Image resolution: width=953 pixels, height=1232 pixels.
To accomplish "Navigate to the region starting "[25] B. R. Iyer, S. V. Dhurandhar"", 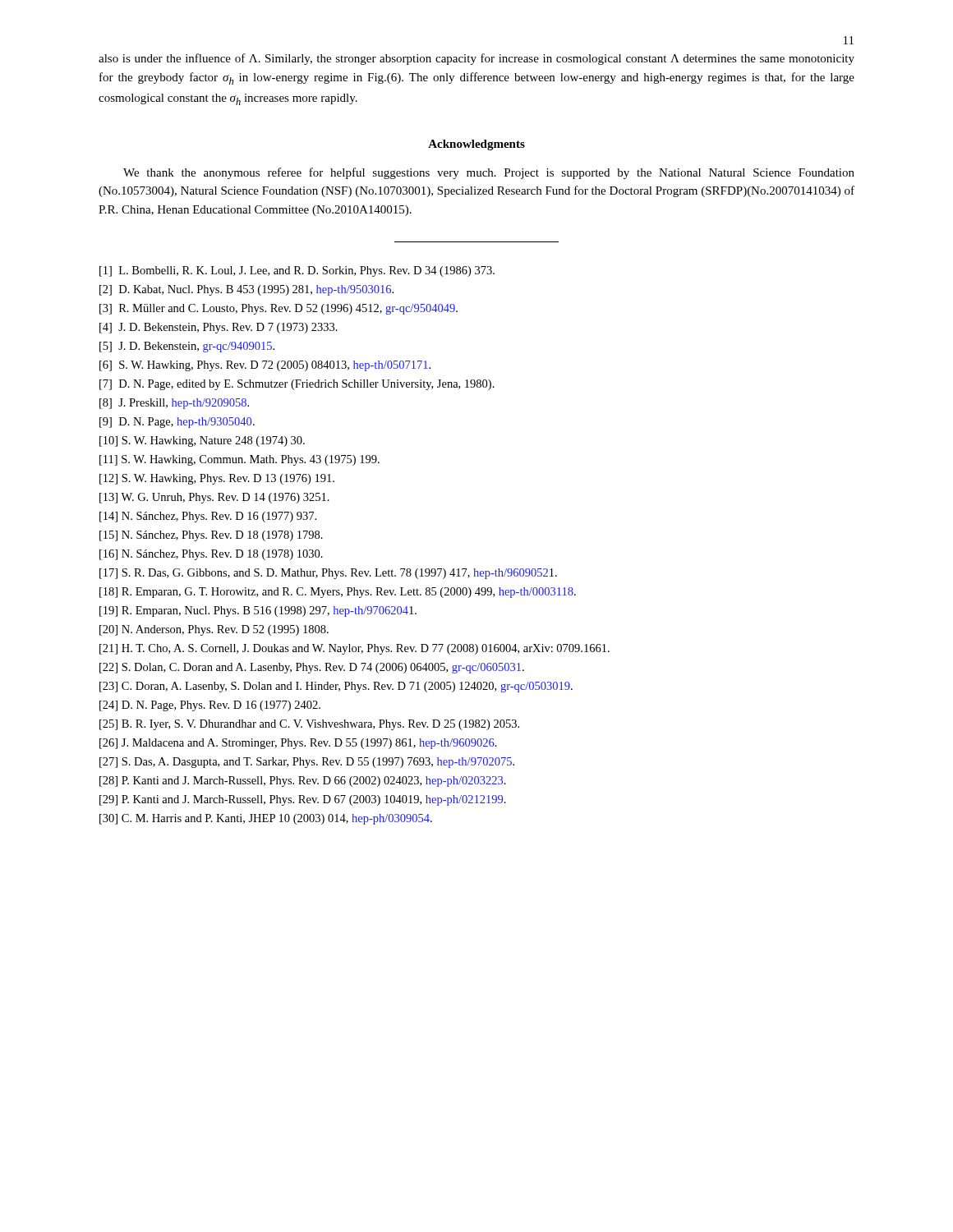I will point(309,724).
